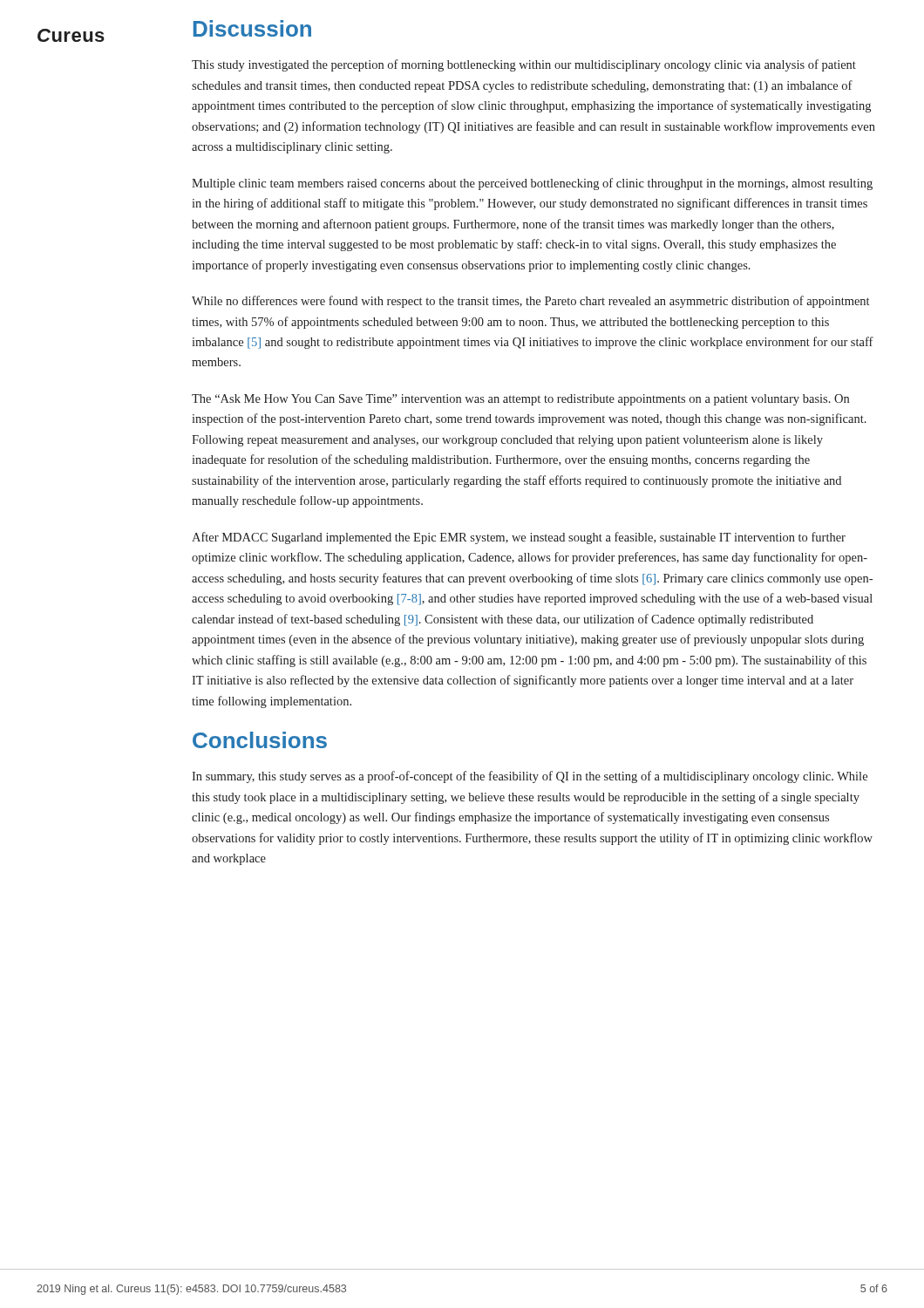Screen dimensions: 1308x924
Task: Locate the text block starting "The “Ask Me How You Can Save"
Action: point(529,450)
